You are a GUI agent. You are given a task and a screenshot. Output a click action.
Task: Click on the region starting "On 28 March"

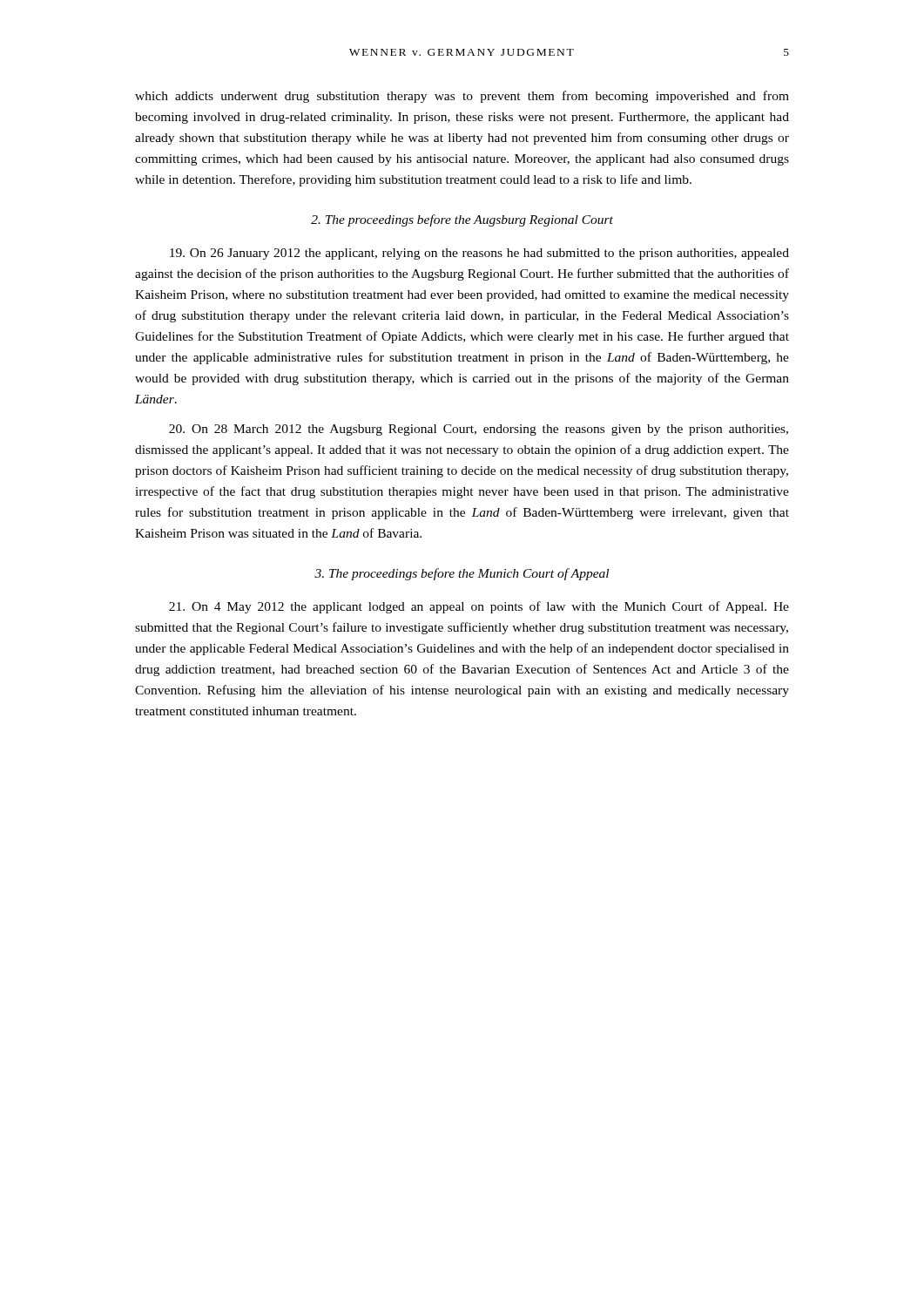click(462, 481)
